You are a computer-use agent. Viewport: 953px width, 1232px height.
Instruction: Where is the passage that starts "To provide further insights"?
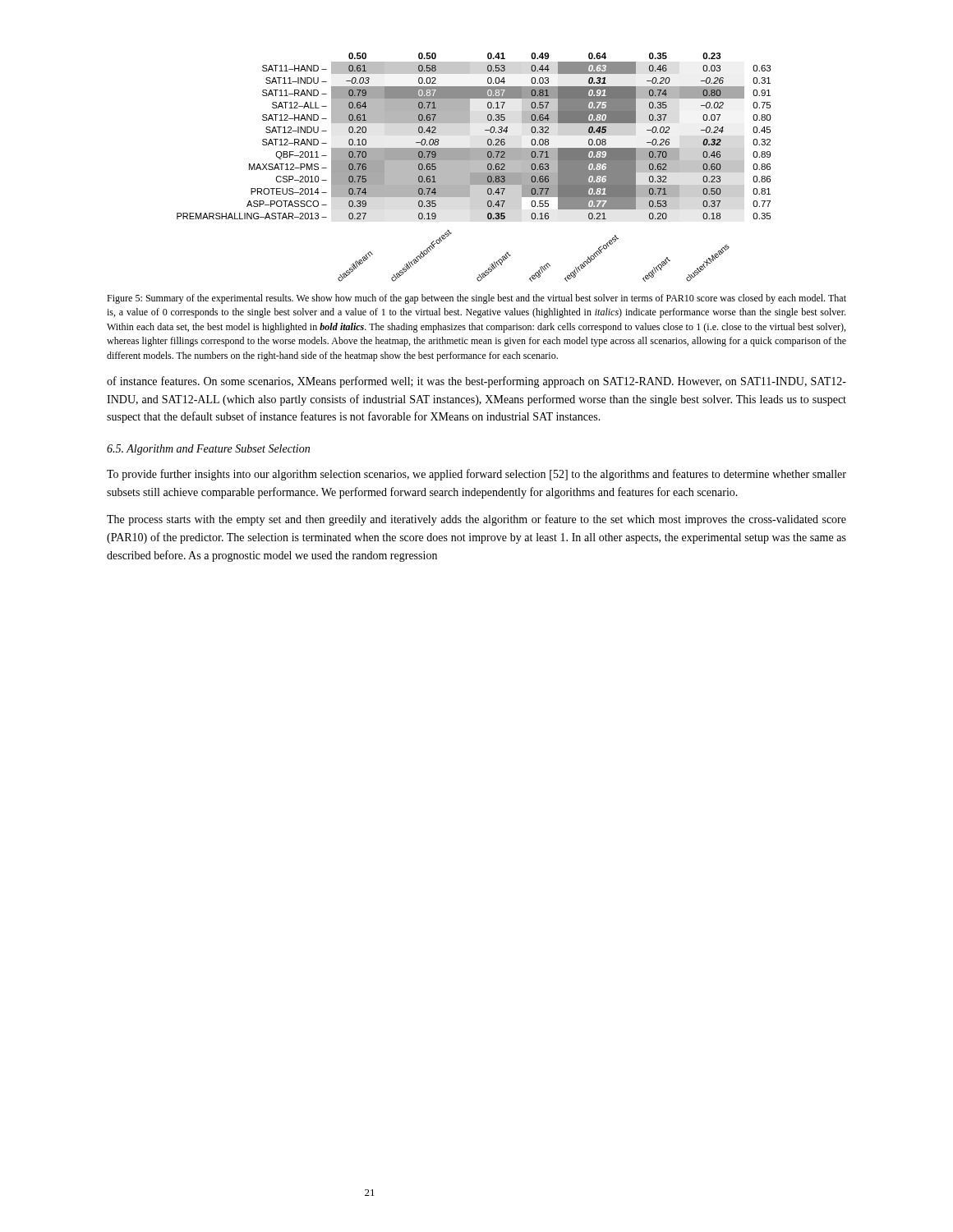(x=476, y=483)
